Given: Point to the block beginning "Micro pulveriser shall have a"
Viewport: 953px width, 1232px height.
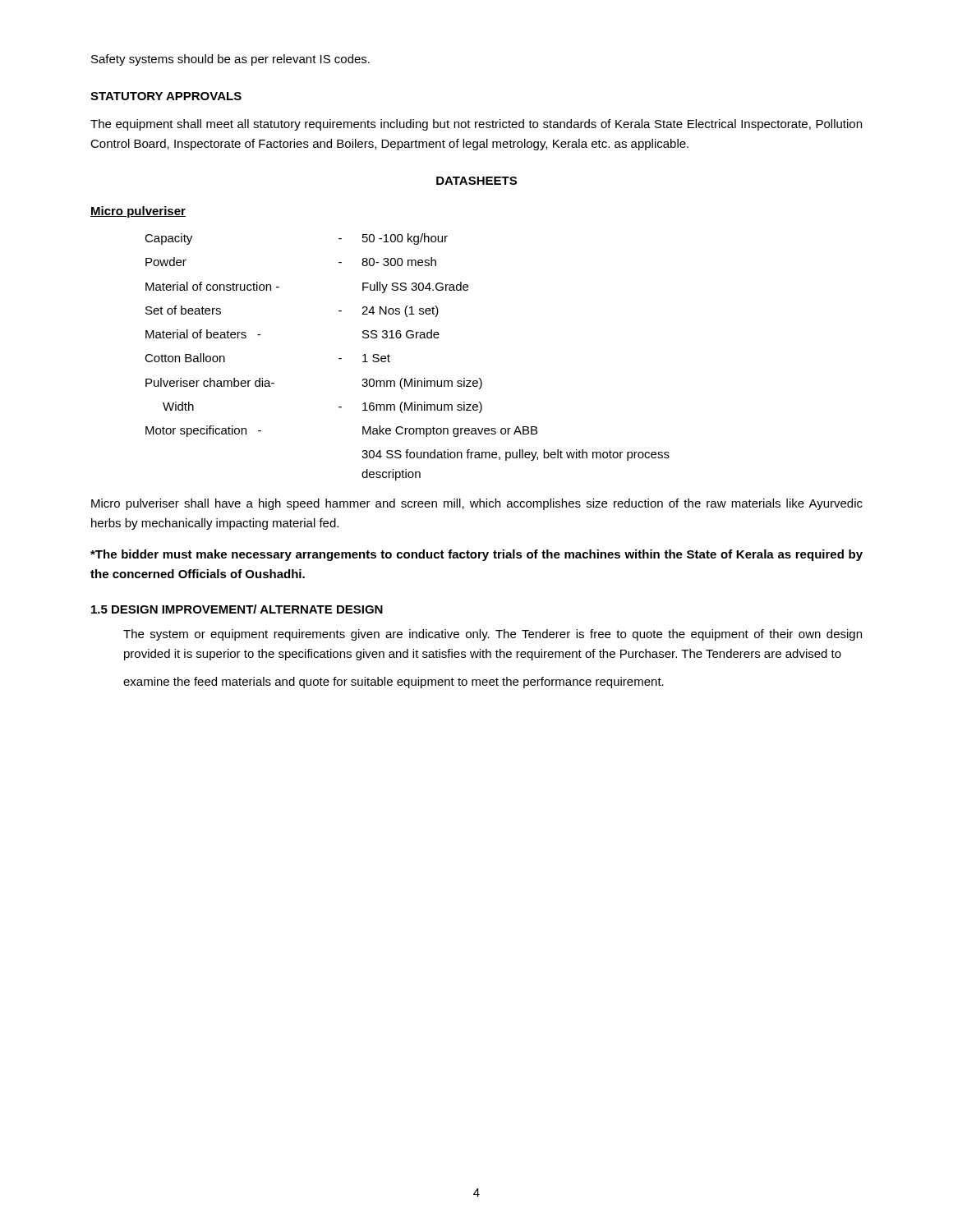Looking at the screenshot, I should point(476,513).
